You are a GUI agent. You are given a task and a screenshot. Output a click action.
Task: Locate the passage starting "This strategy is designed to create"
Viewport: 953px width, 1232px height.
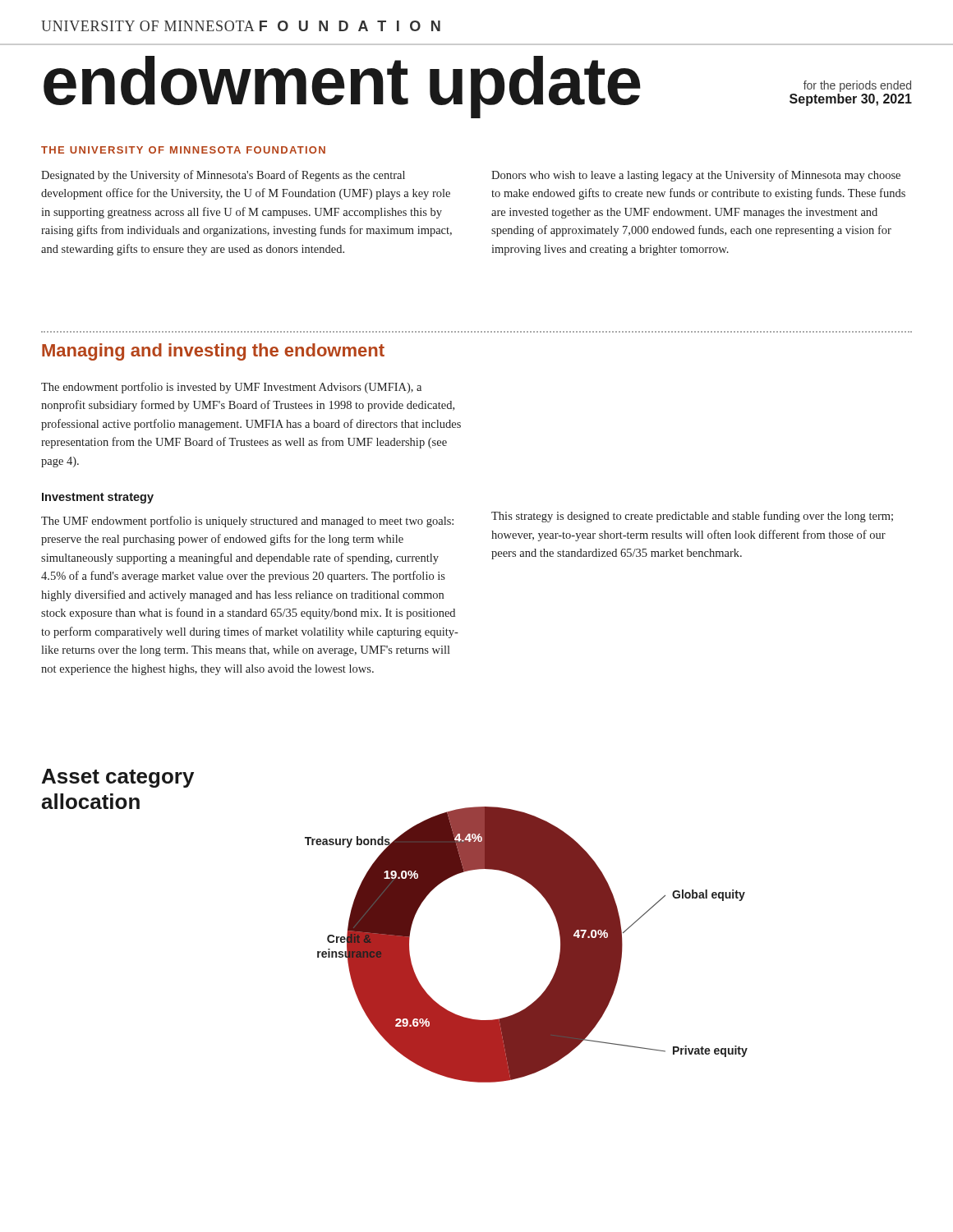pos(693,534)
